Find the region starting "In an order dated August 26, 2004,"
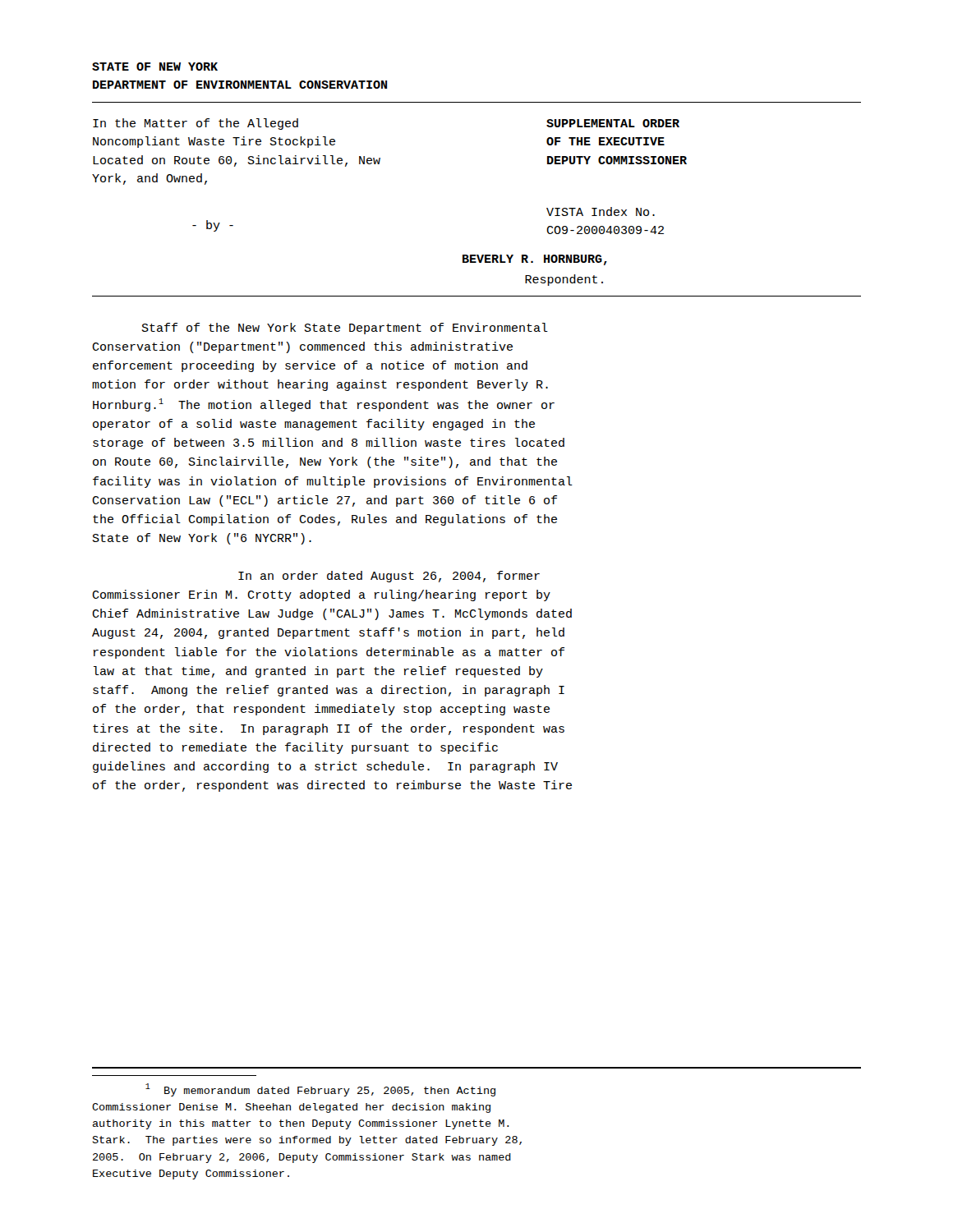The image size is (953, 1232). [332, 682]
